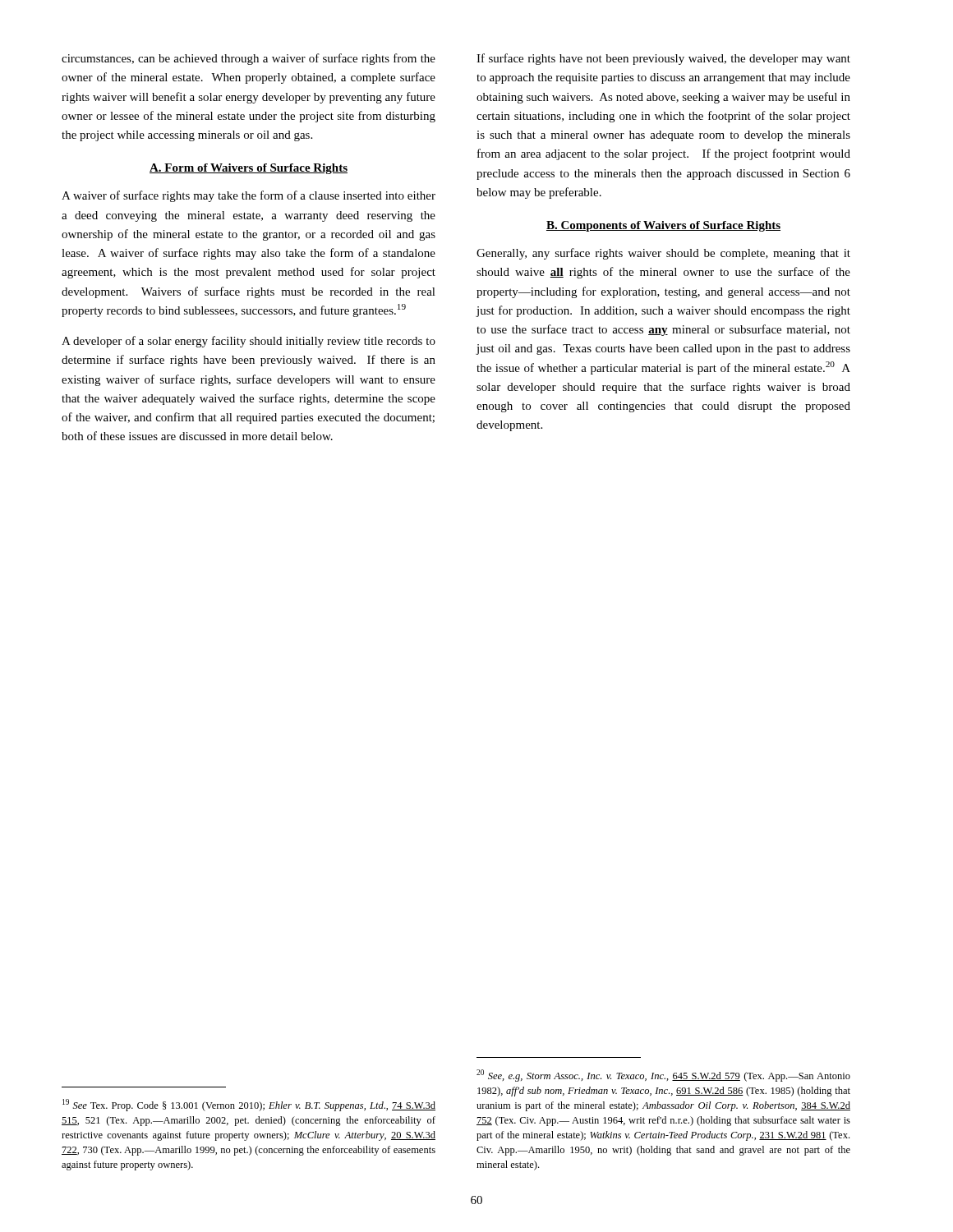Click on the section header containing "B. Components of Waivers of Surface"
This screenshot has height=1232, width=953.
(663, 225)
